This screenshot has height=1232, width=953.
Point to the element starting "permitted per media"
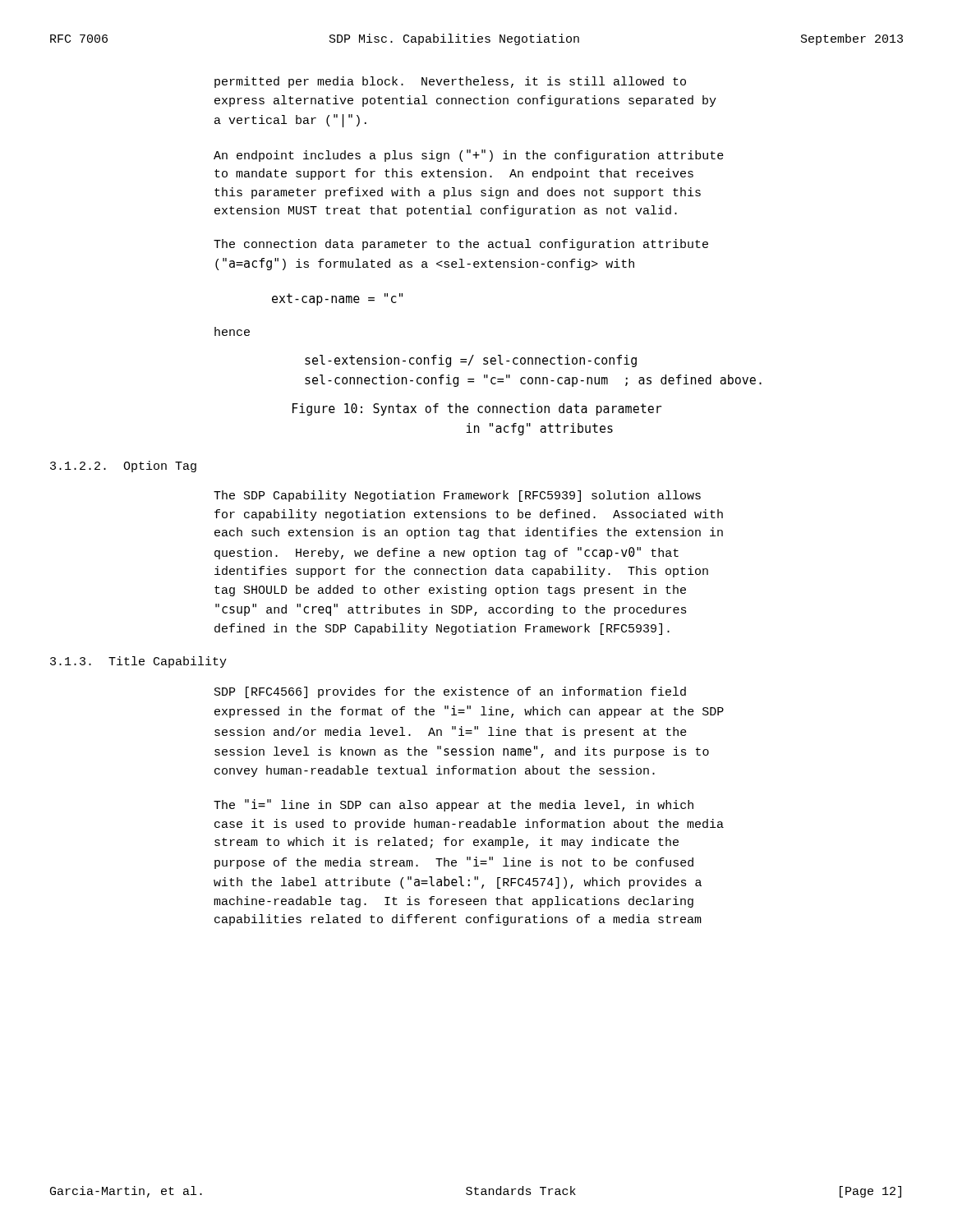coord(465,102)
